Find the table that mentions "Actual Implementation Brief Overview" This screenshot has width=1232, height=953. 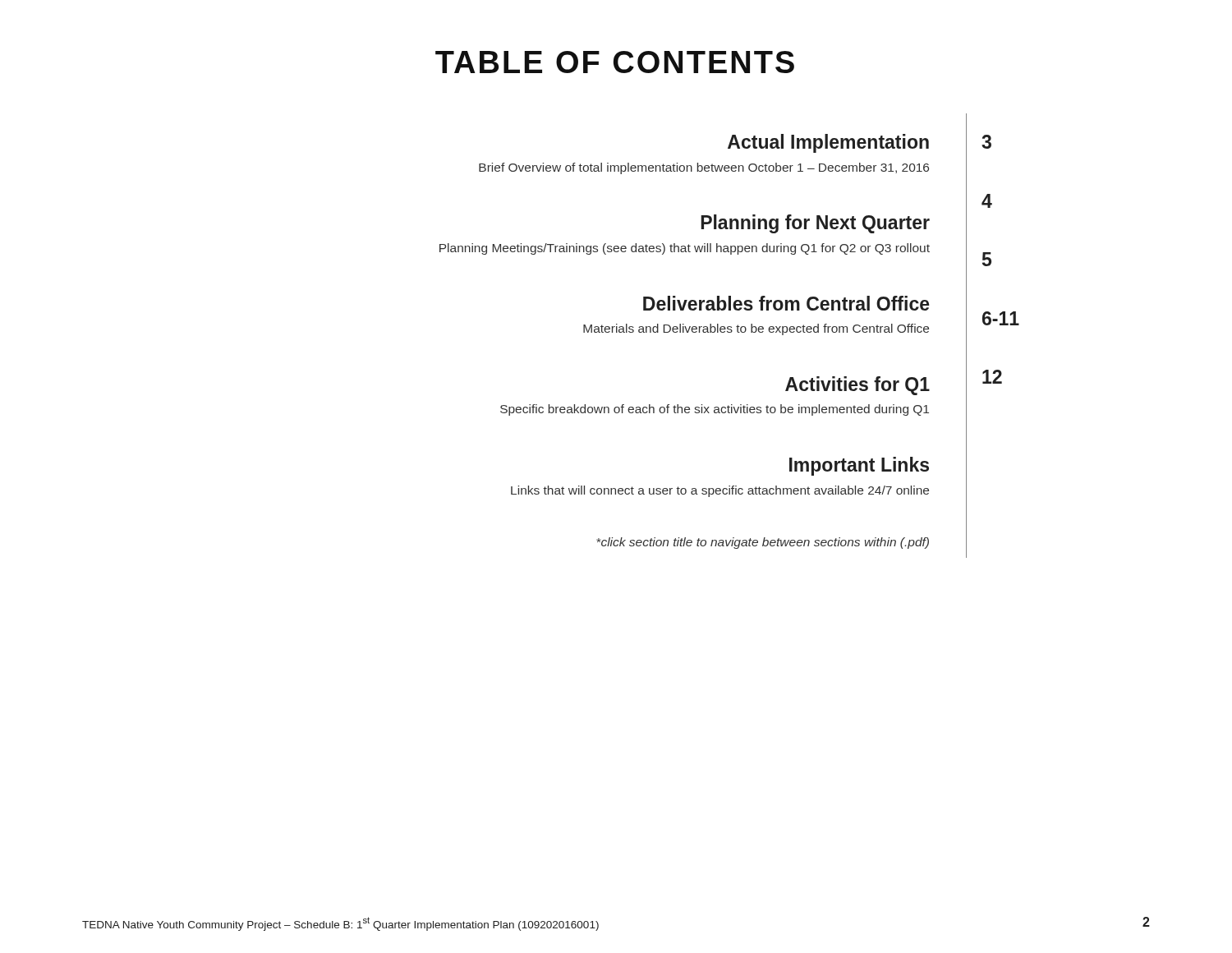(616, 336)
